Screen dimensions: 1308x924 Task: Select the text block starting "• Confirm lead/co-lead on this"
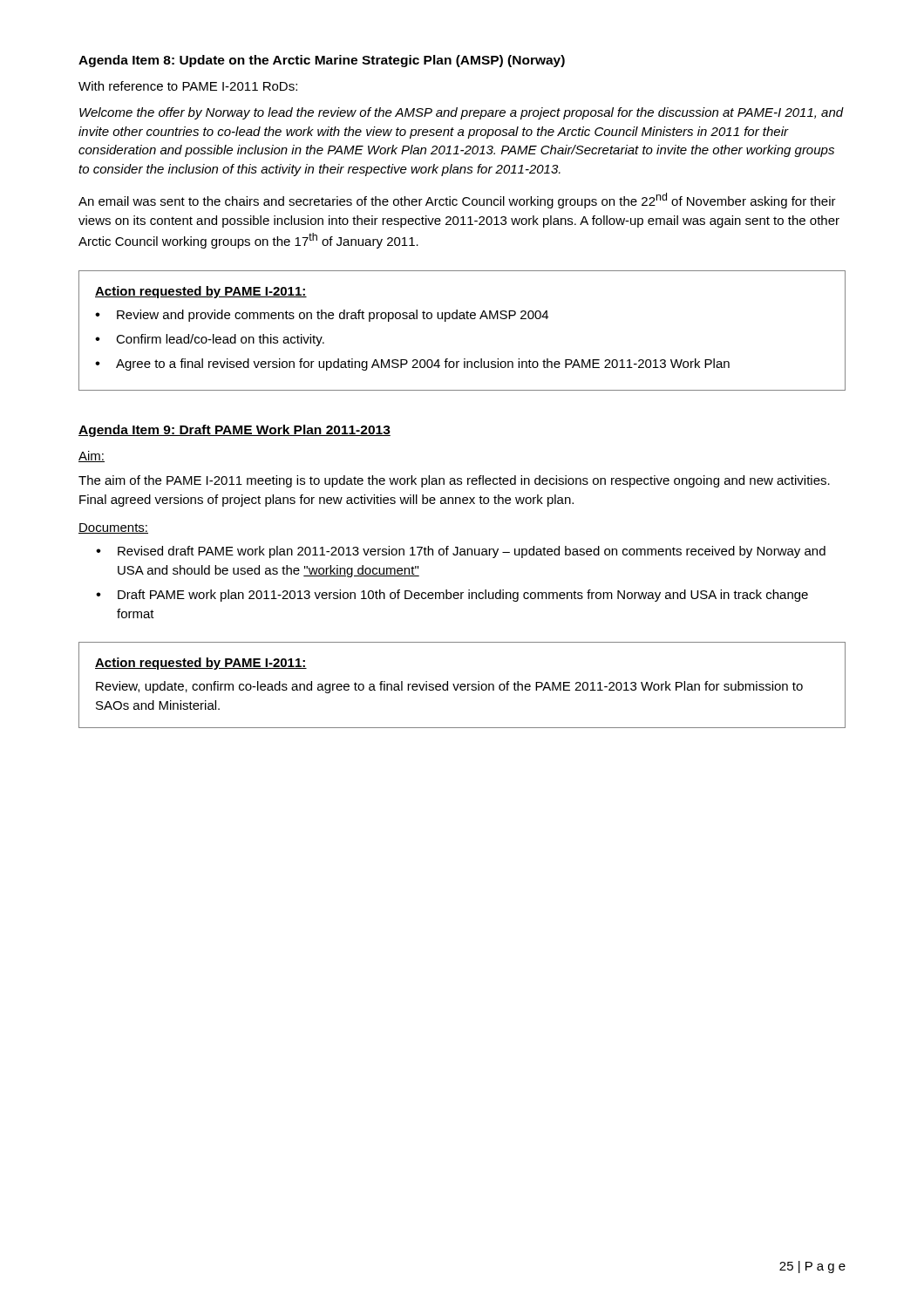(210, 339)
